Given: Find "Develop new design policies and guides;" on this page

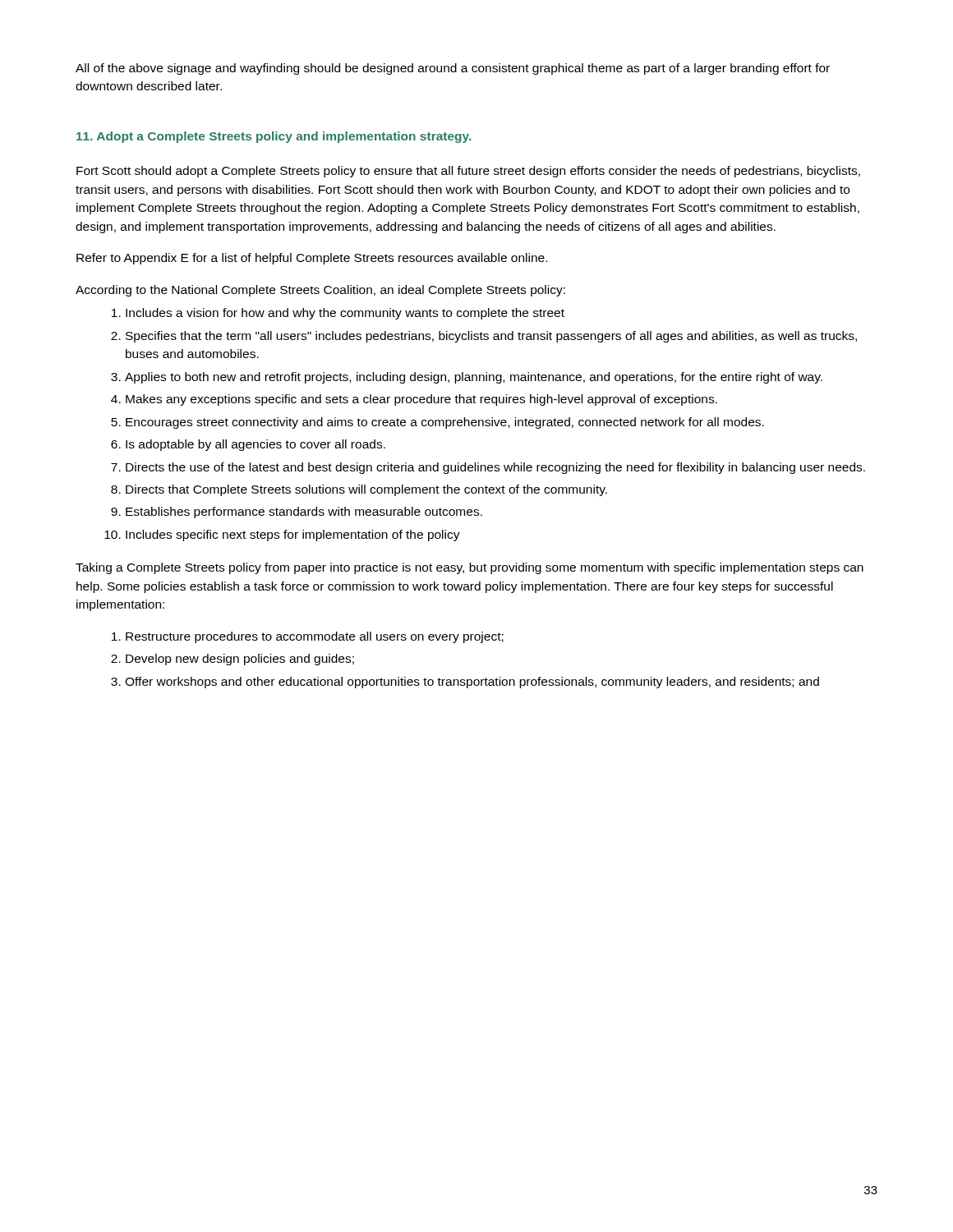Looking at the screenshot, I should [x=240, y=659].
